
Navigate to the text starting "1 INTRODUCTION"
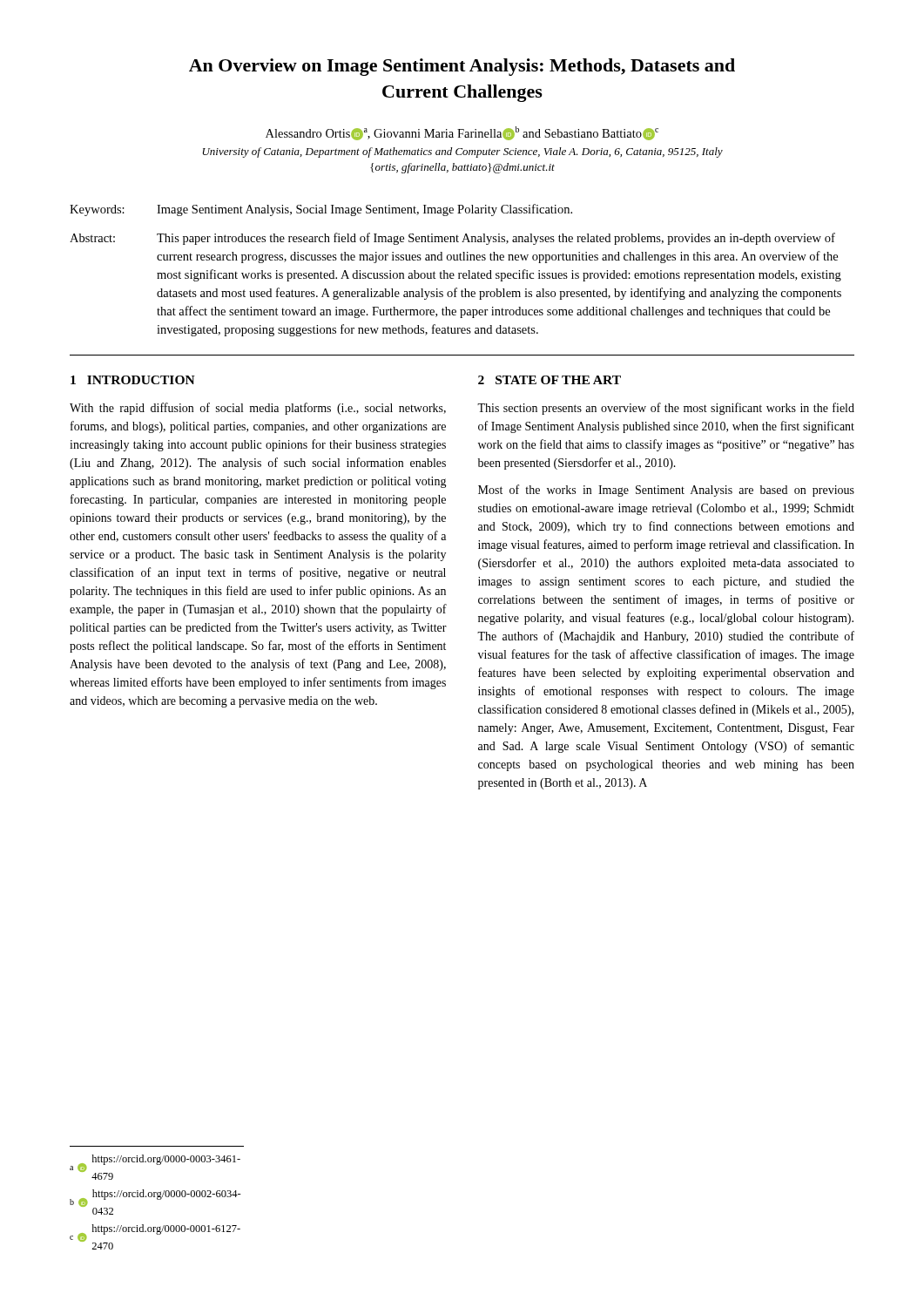(x=132, y=380)
